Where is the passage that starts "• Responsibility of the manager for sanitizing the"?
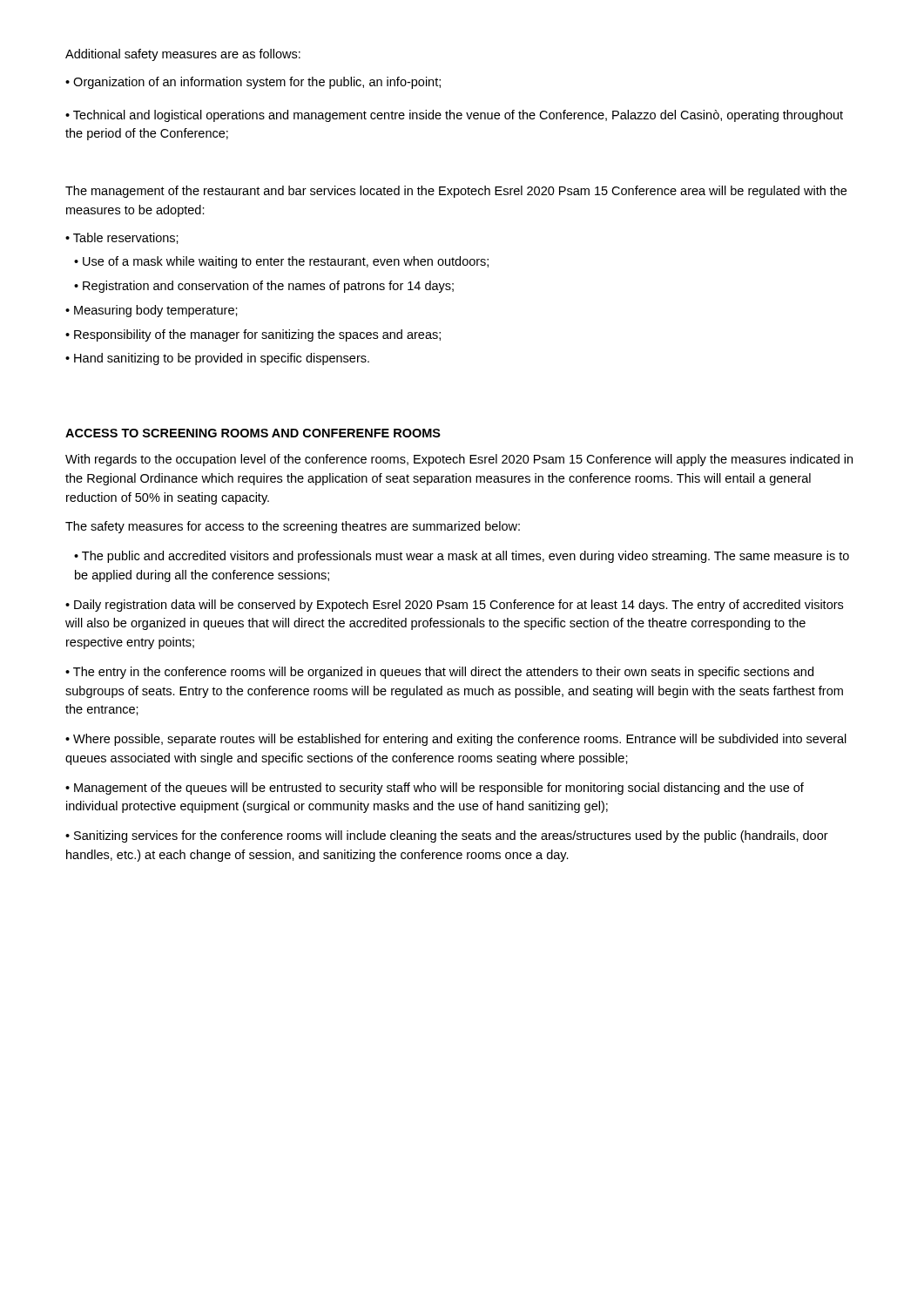 click(254, 334)
